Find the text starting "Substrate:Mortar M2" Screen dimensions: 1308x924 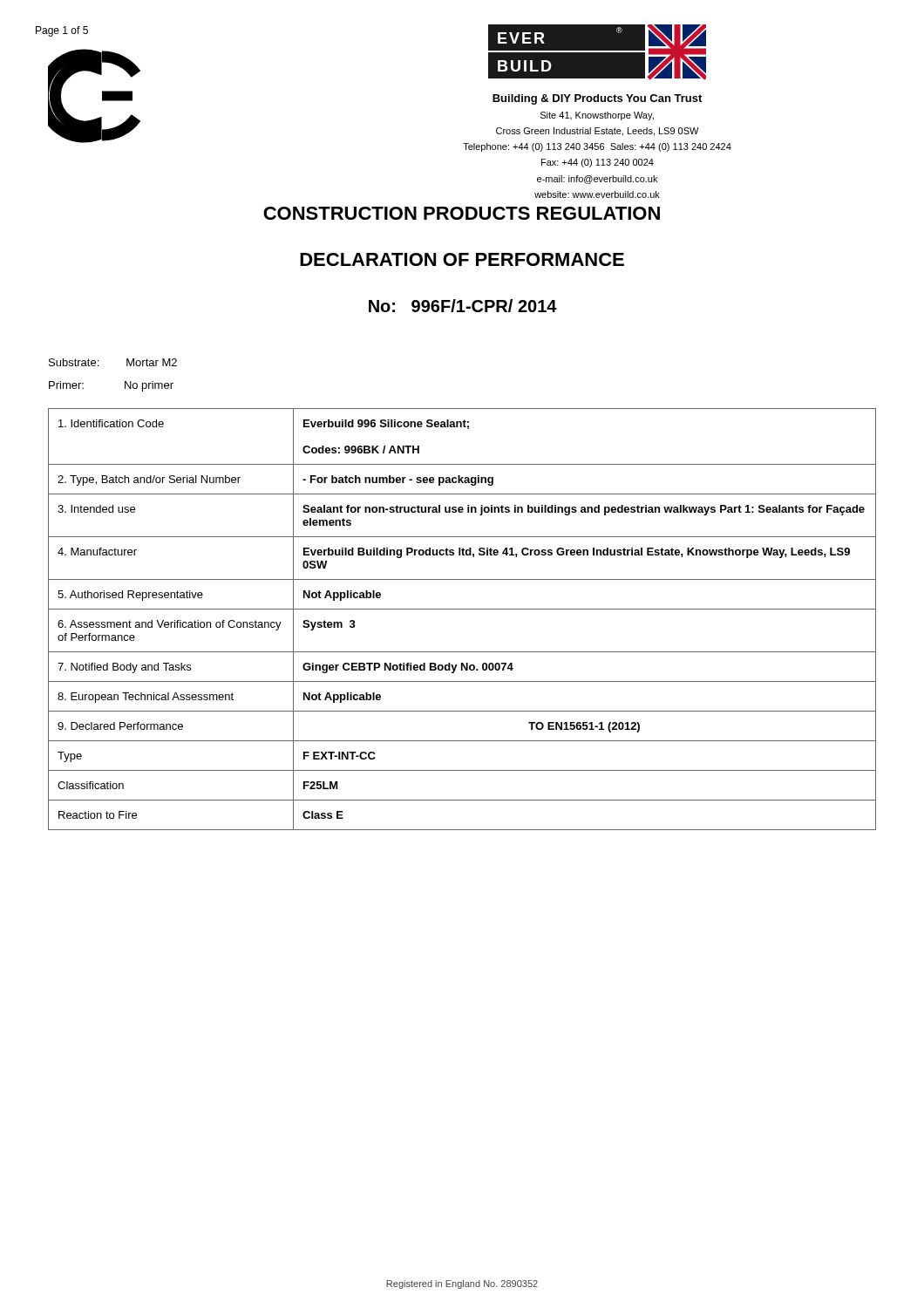(x=68, y=362)
